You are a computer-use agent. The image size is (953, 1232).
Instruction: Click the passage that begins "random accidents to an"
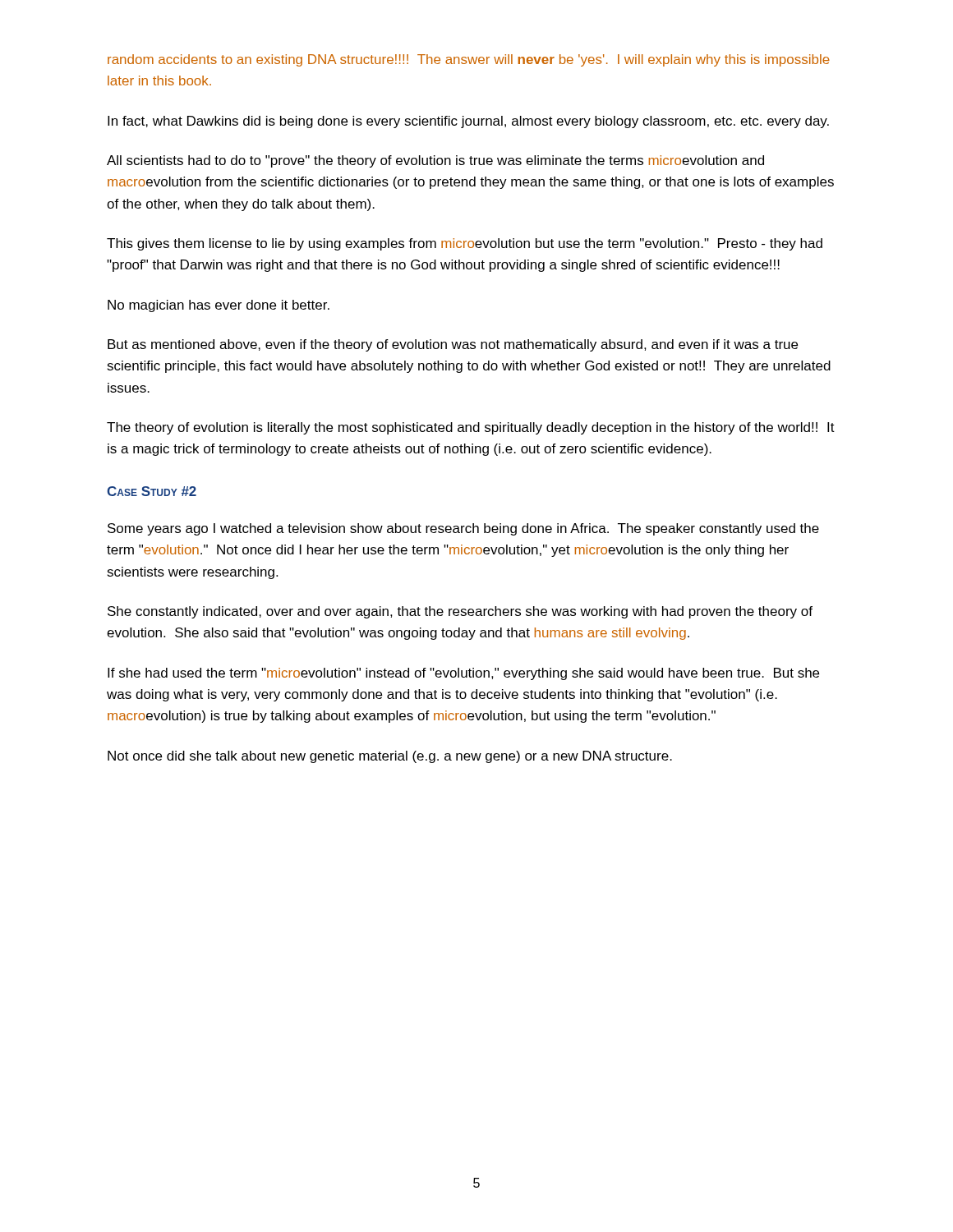pyautogui.click(x=468, y=70)
